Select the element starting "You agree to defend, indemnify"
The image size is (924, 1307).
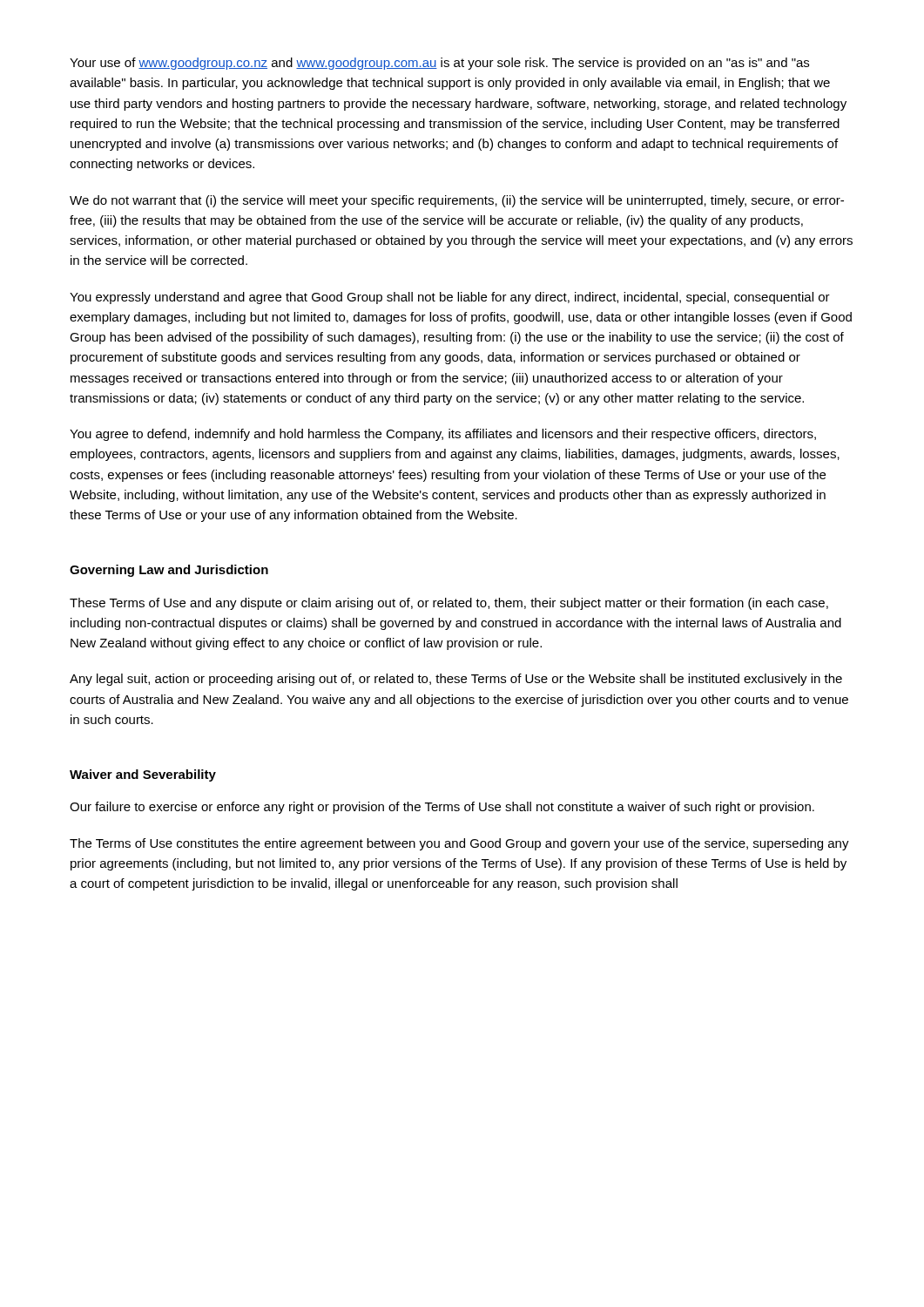tap(455, 474)
